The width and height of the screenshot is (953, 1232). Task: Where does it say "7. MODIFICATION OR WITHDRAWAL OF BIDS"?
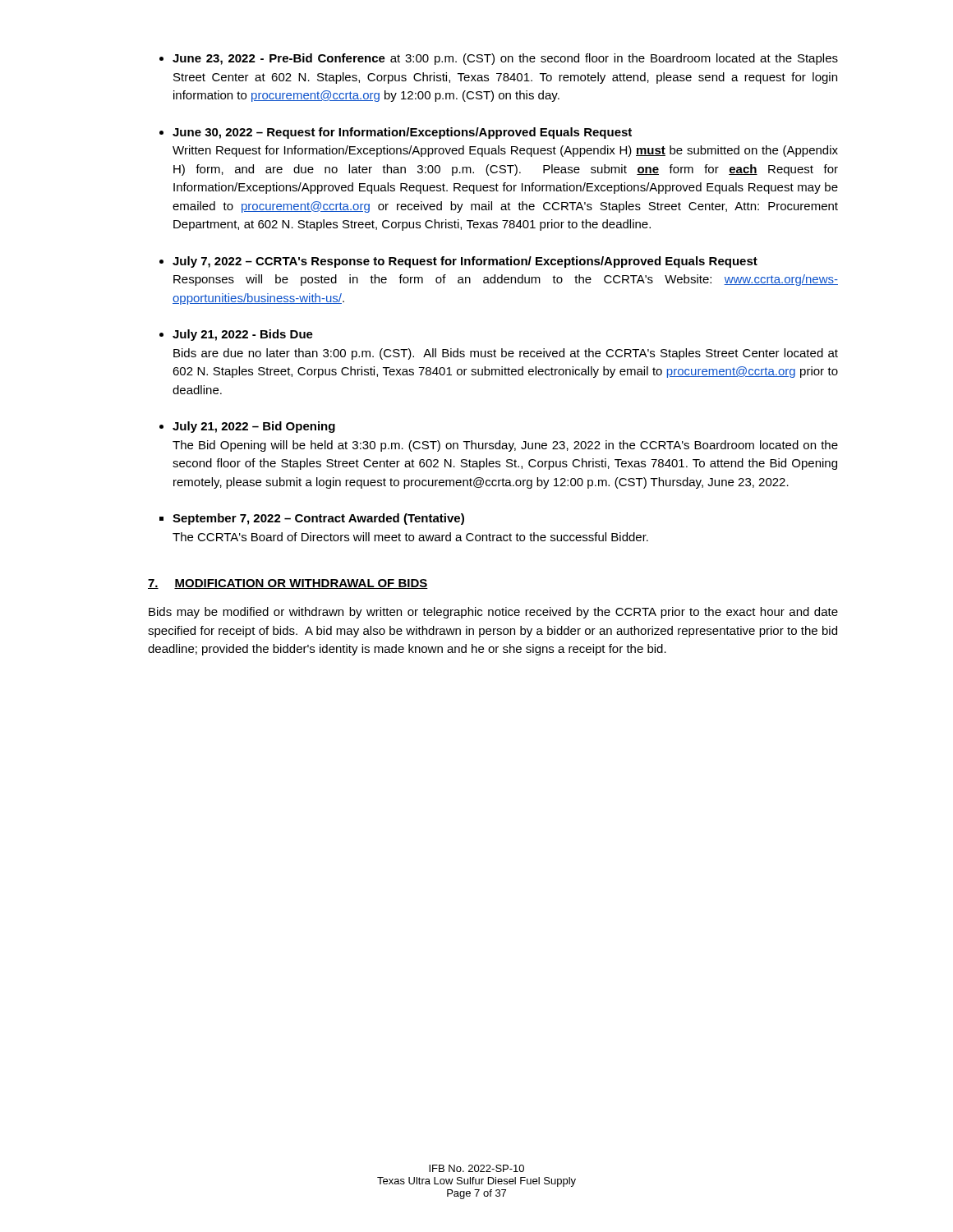pyautogui.click(x=288, y=583)
